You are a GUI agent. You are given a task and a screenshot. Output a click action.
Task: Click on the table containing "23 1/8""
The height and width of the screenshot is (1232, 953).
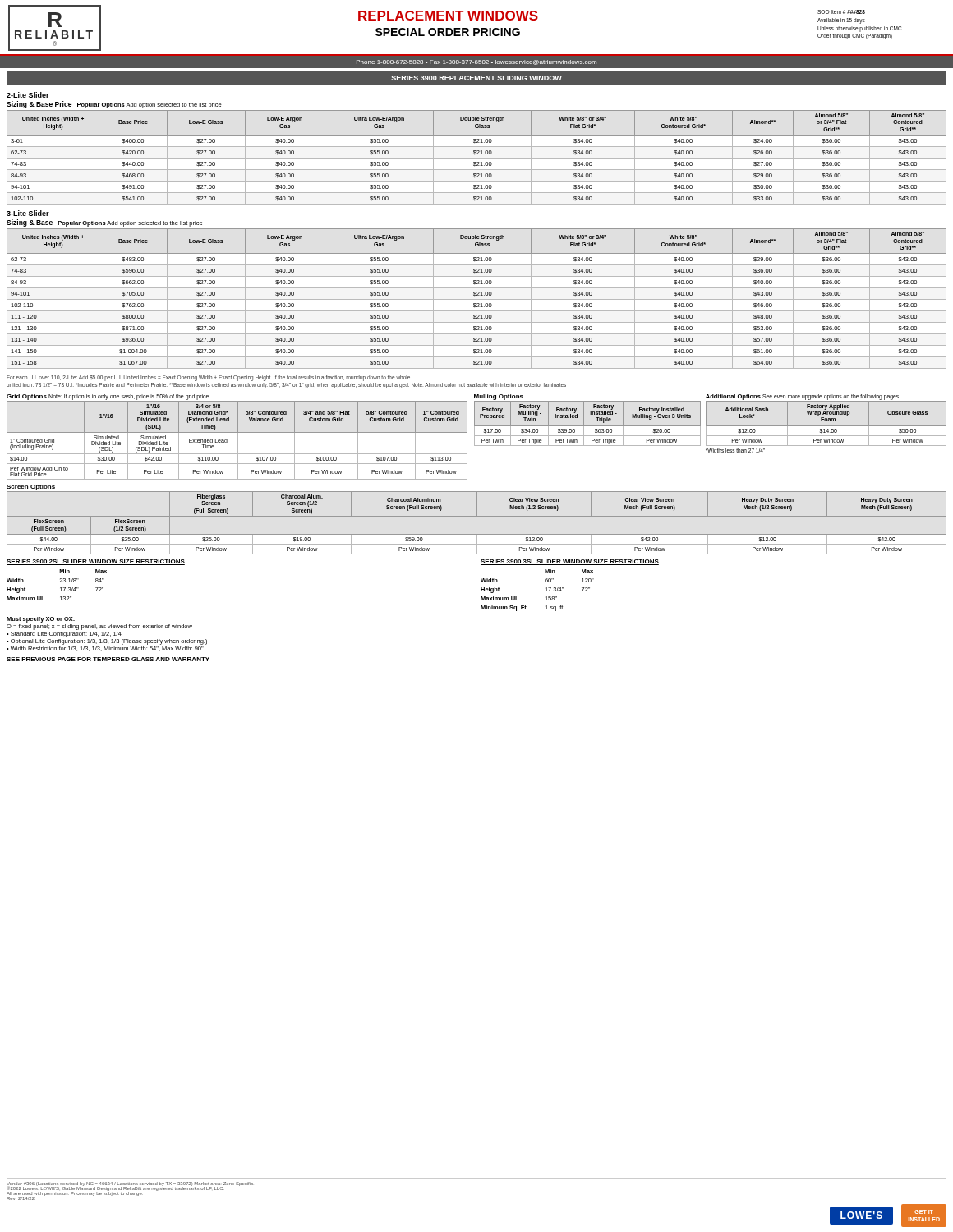pos(239,585)
